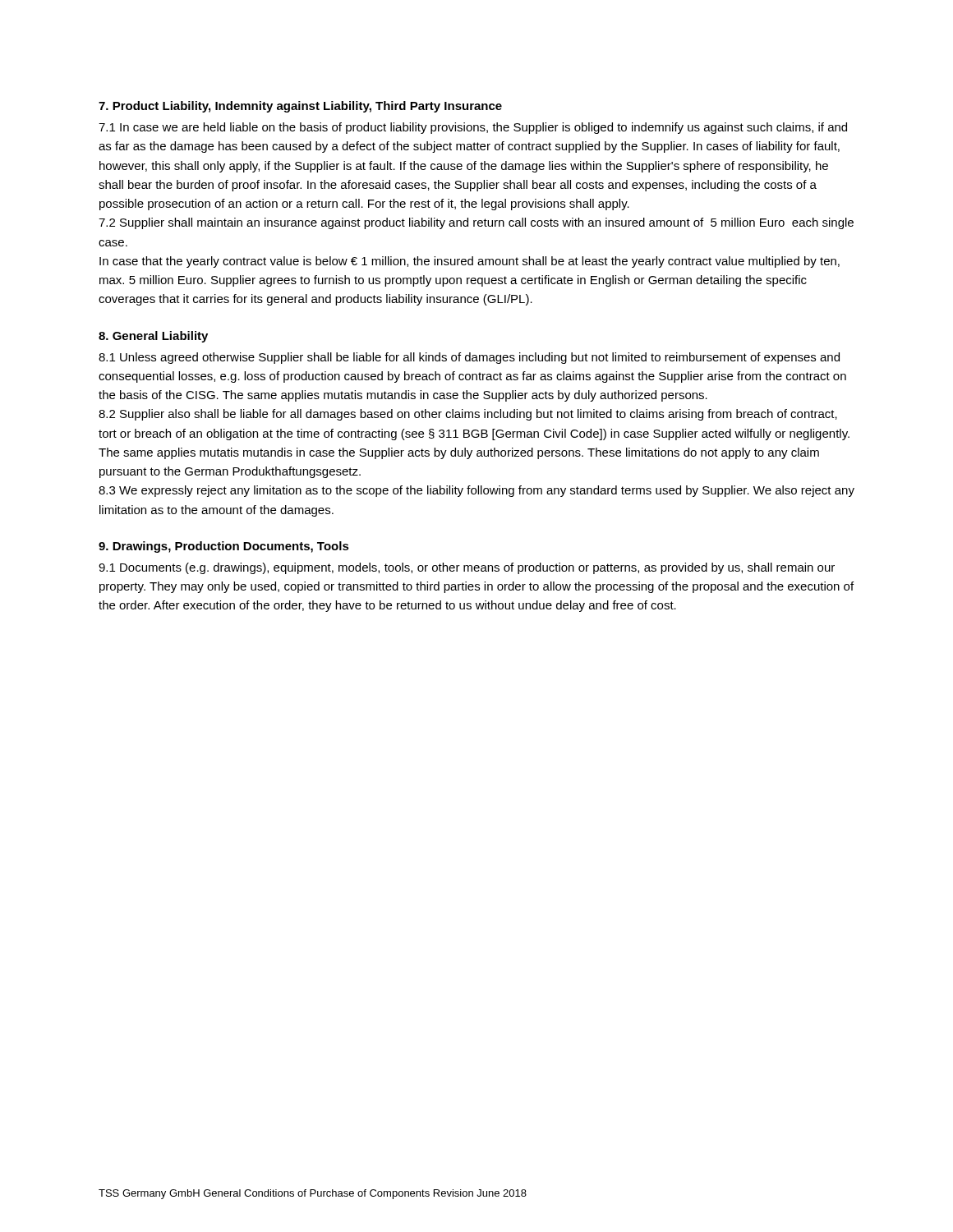Point to the element starting "9. Drawings, Production"

[224, 546]
